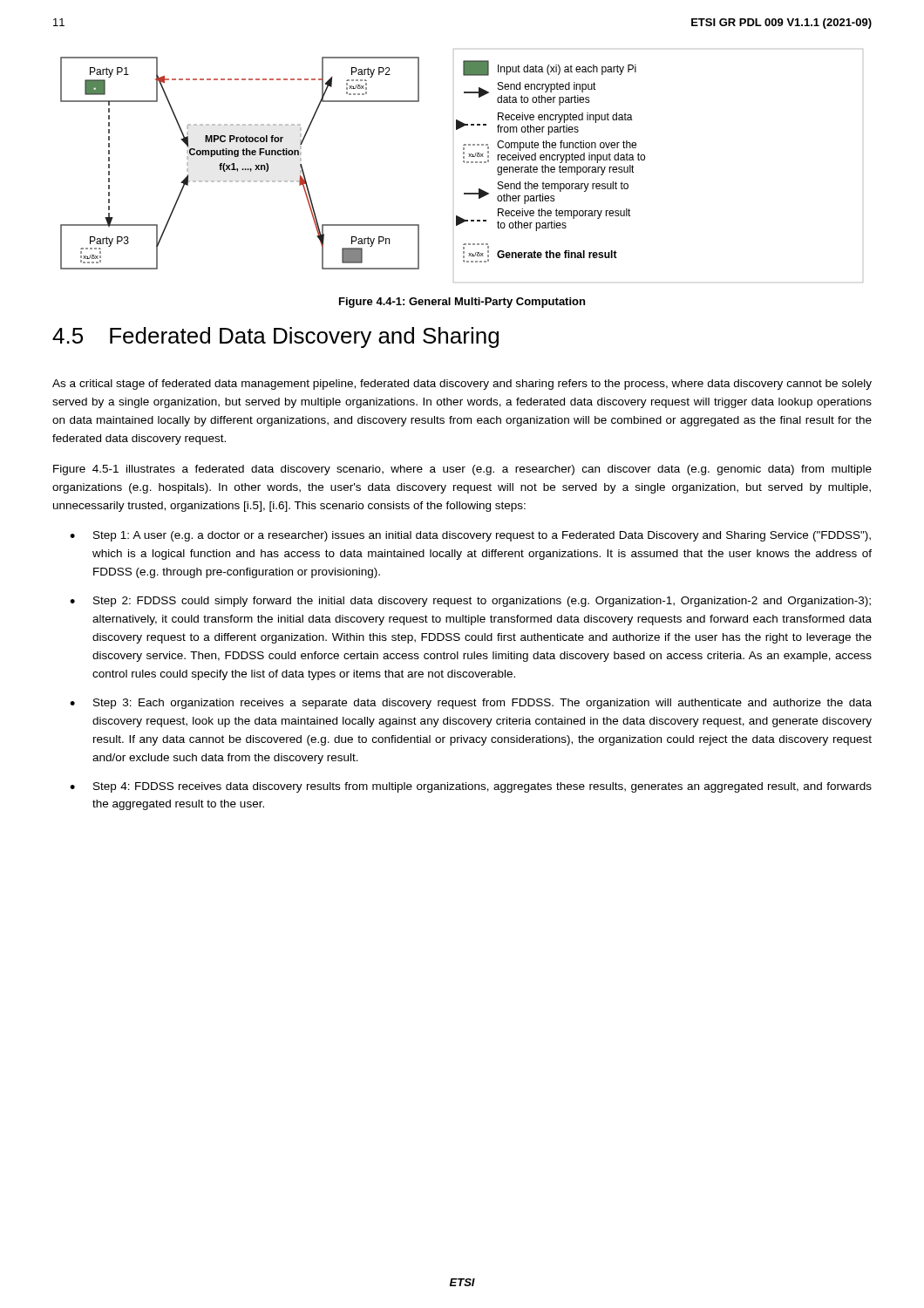Find the passage starting "• Step 4: FDDSS receives data"
The width and height of the screenshot is (924, 1308).
[471, 796]
